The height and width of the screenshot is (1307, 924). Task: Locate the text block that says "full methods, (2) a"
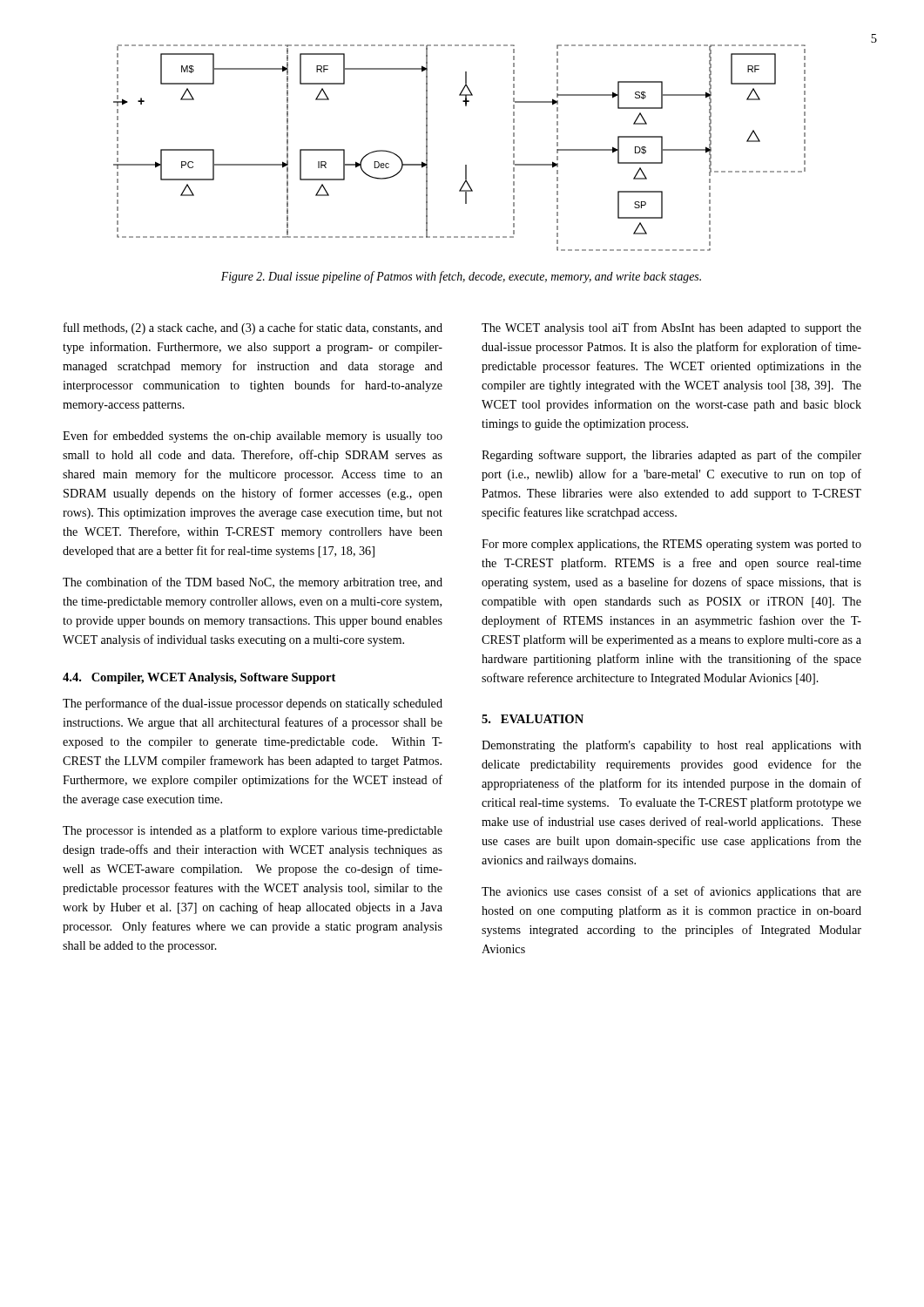[253, 366]
